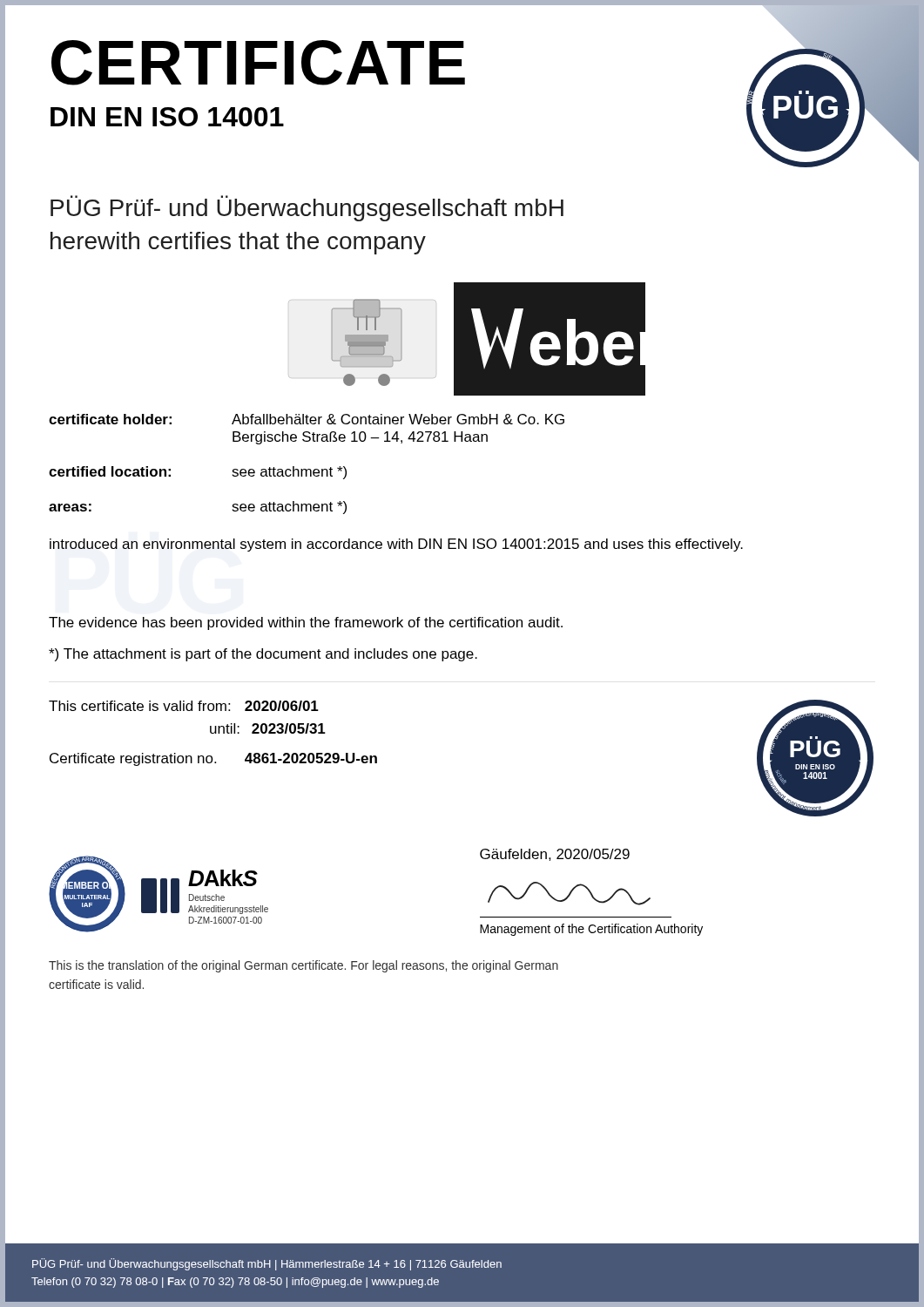This screenshot has height=1307, width=924.
Task: Locate the block starting ") The attachment is part"
Action: (x=263, y=654)
